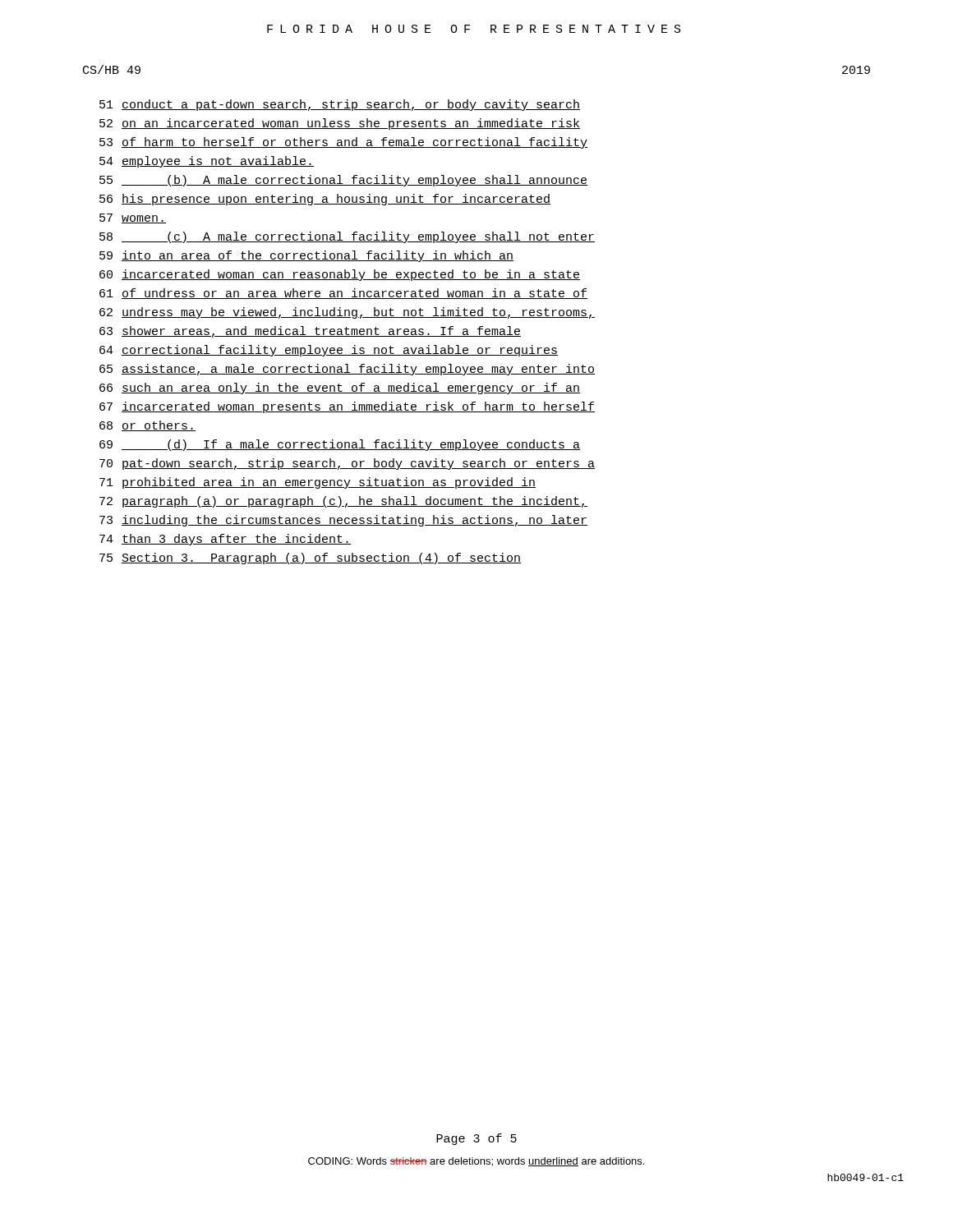Select the list item containing "53 of harm to herself or others"
953x1232 pixels.
(x=476, y=143)
